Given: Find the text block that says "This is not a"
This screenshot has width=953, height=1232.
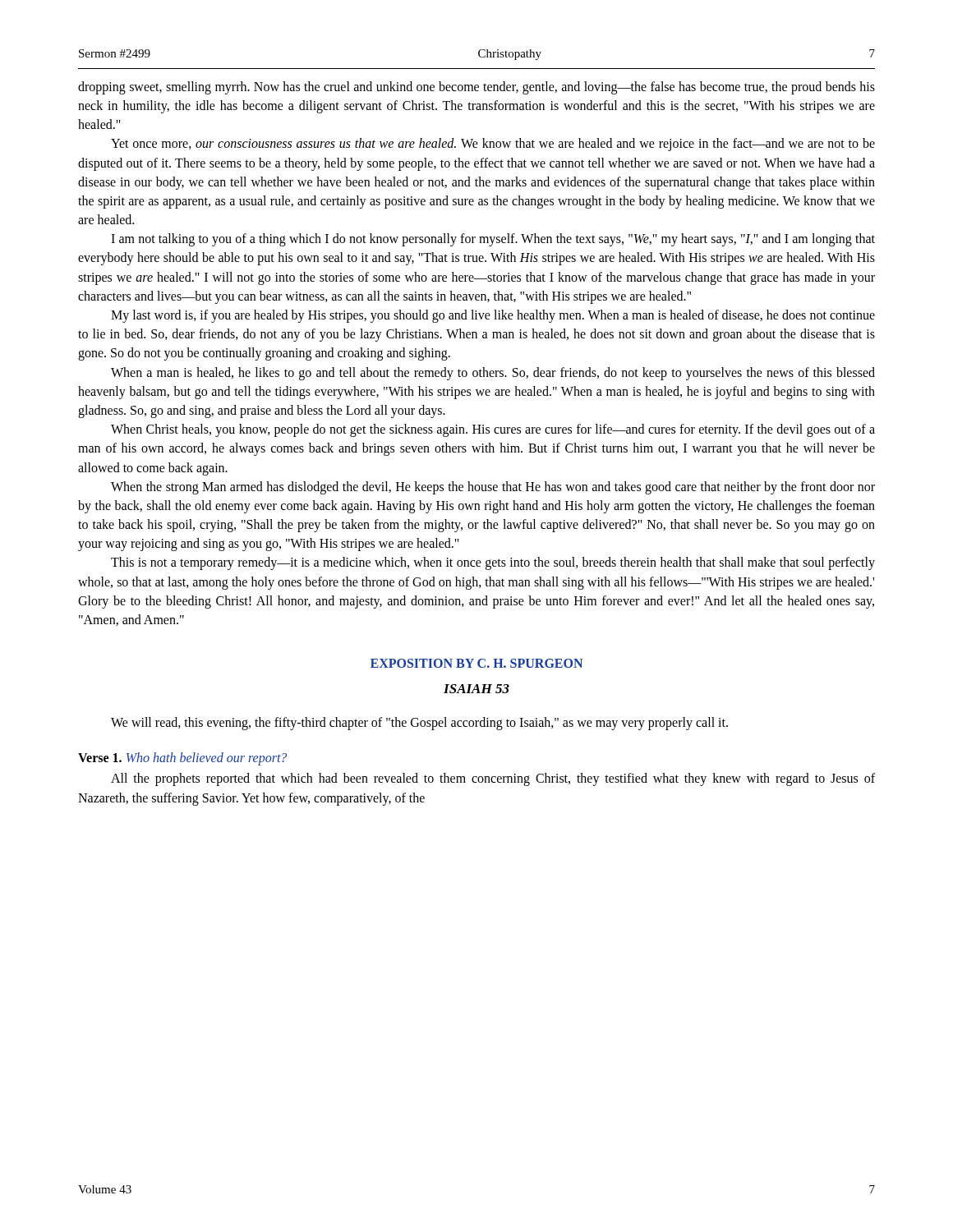Looking at the screenshot, I should click(476, 591).
